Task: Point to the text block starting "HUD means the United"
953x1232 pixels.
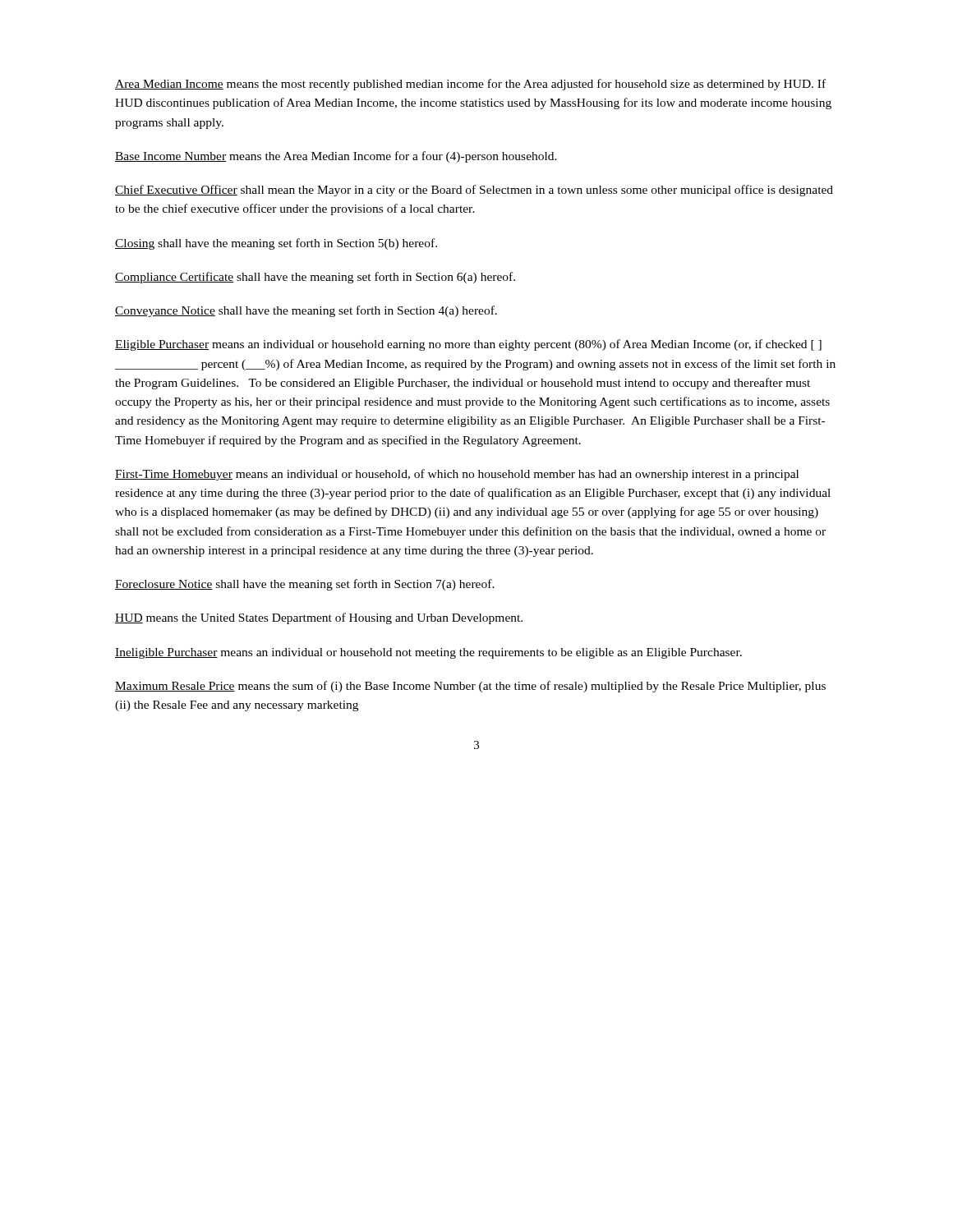Action: click(319, 617)
